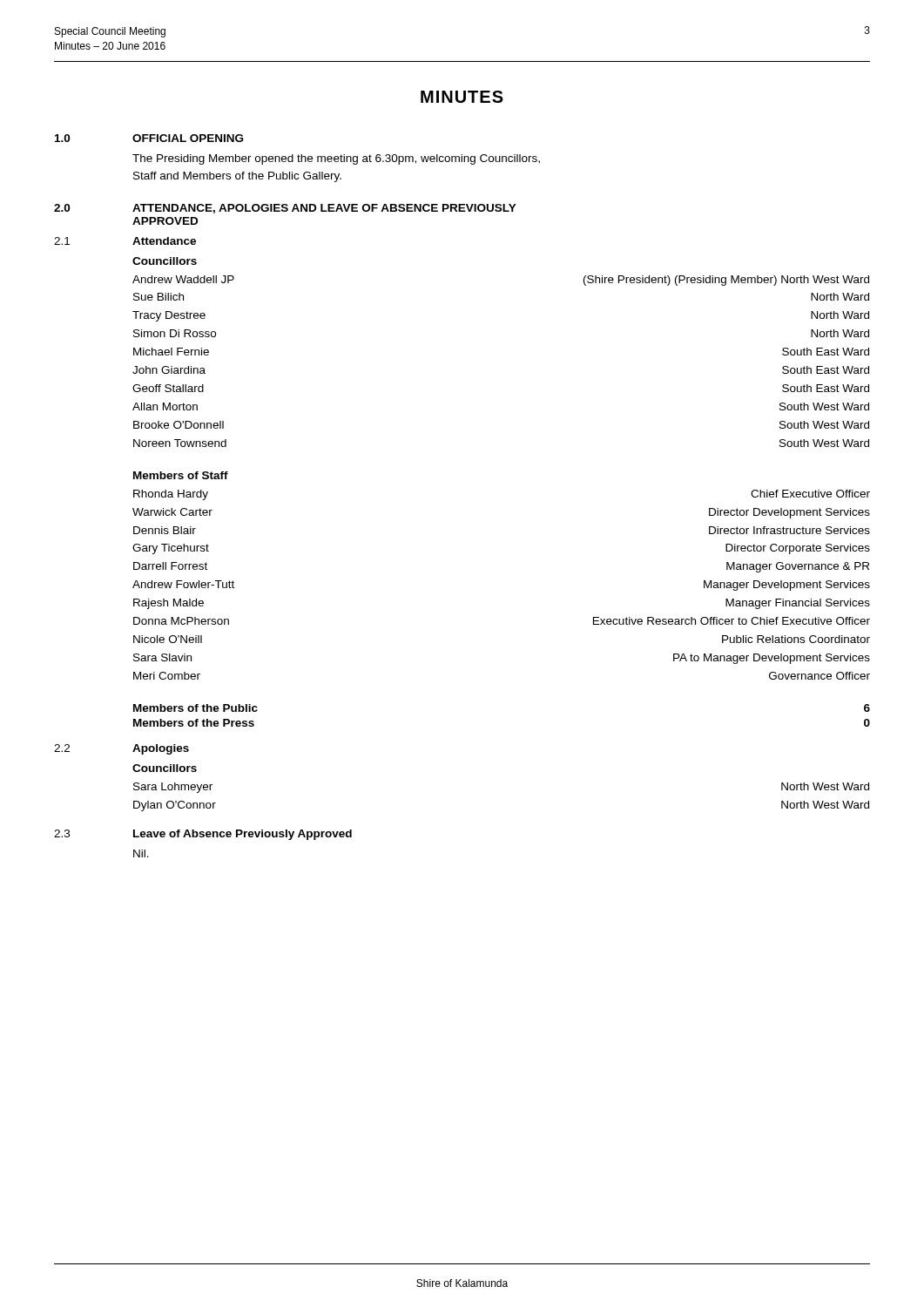Select the section header with the text "2.2 Apologies"

[x=122, y=748]
